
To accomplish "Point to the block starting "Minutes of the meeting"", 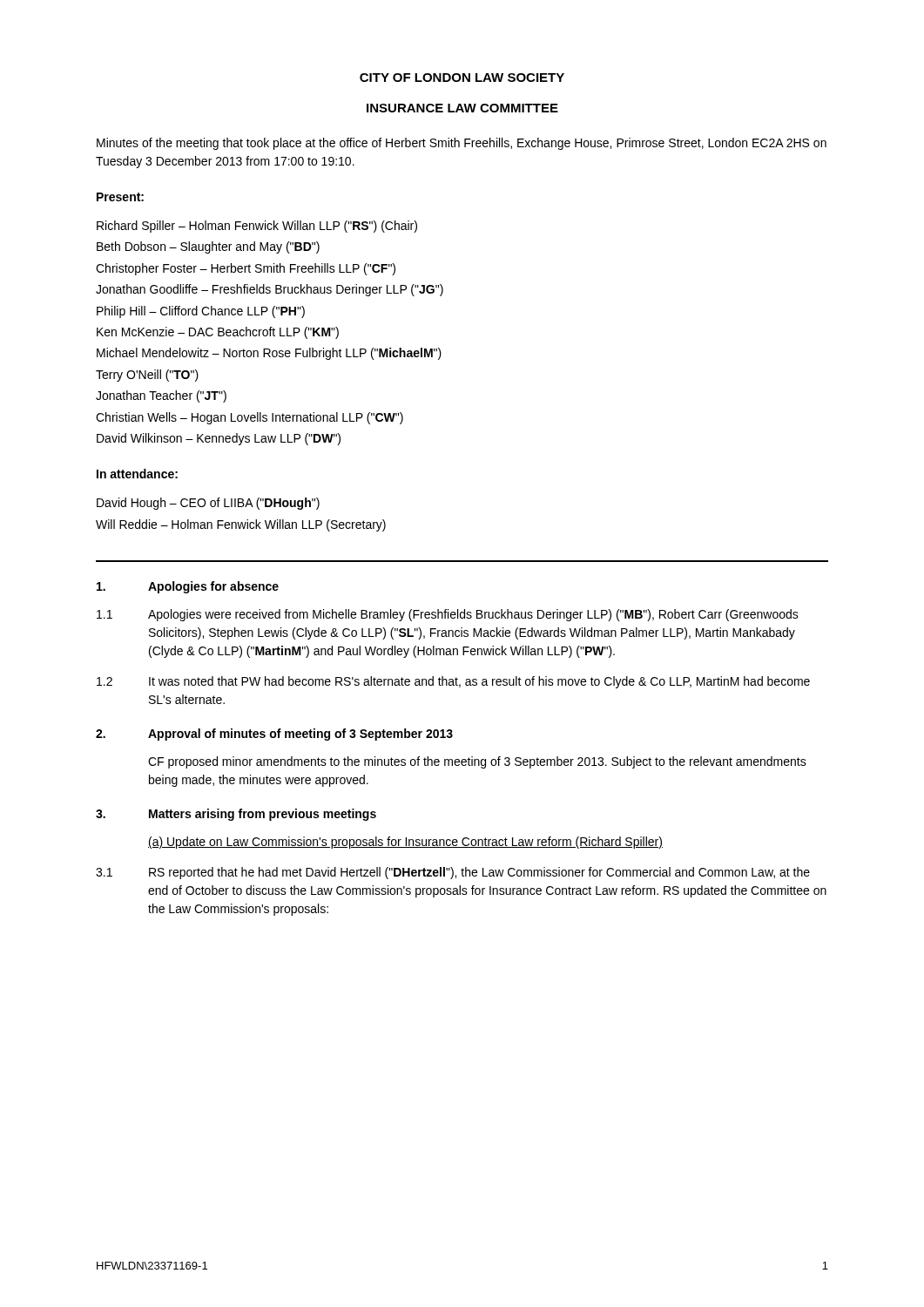I will [461, 152].
